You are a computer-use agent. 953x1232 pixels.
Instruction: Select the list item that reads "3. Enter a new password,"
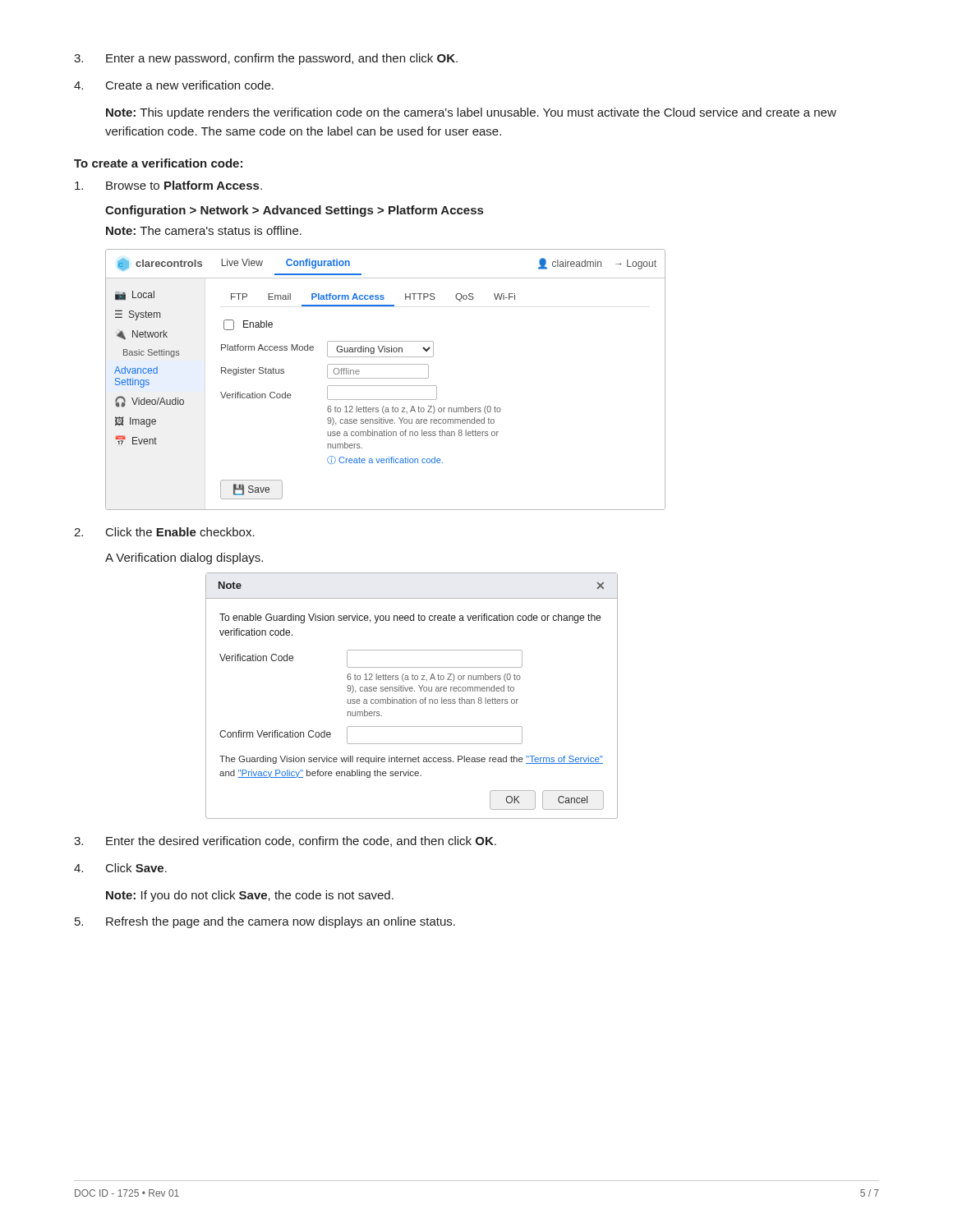pos(266,59)
